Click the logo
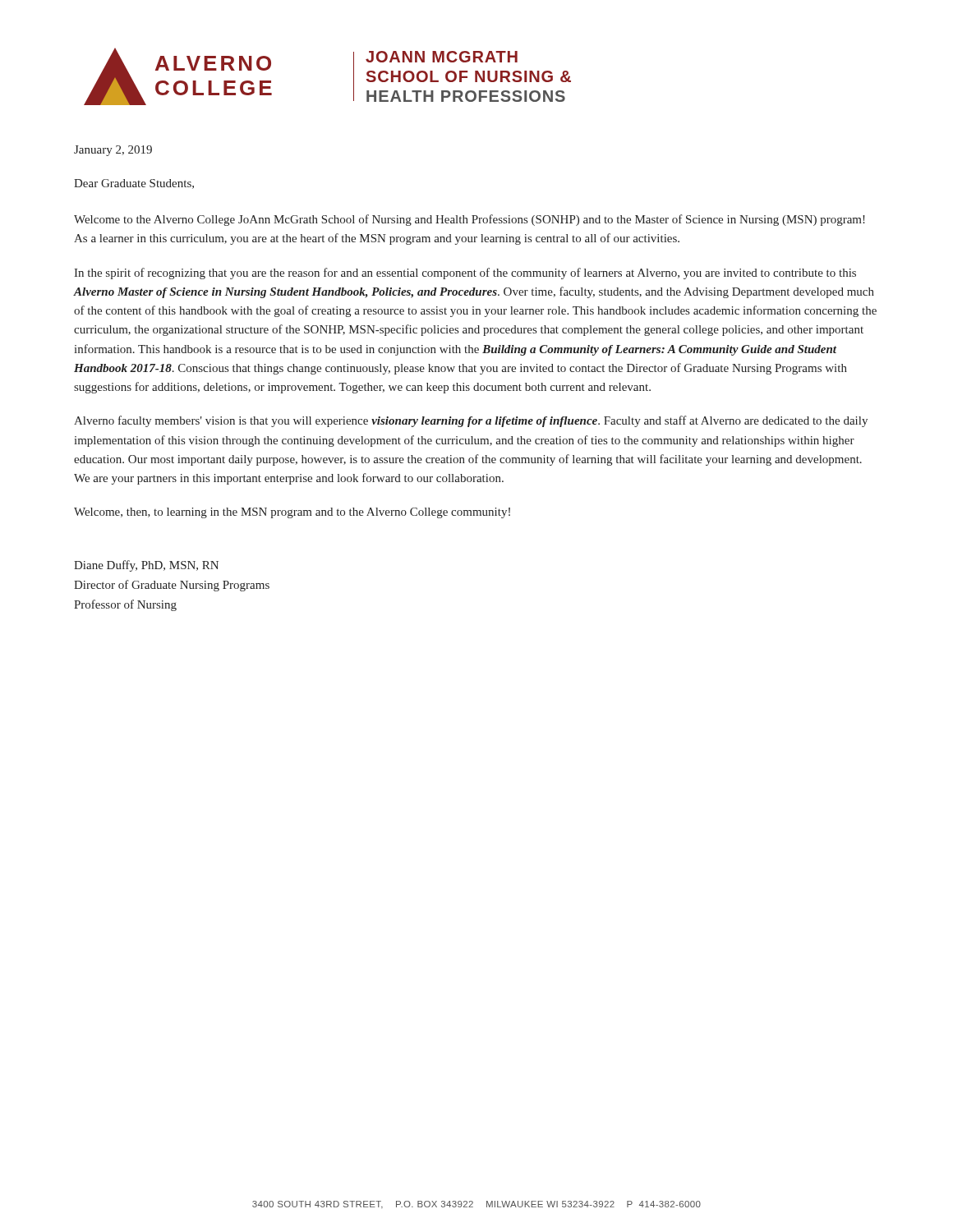This screenshot has width=953, height=1232. click(x=476, y=57)
